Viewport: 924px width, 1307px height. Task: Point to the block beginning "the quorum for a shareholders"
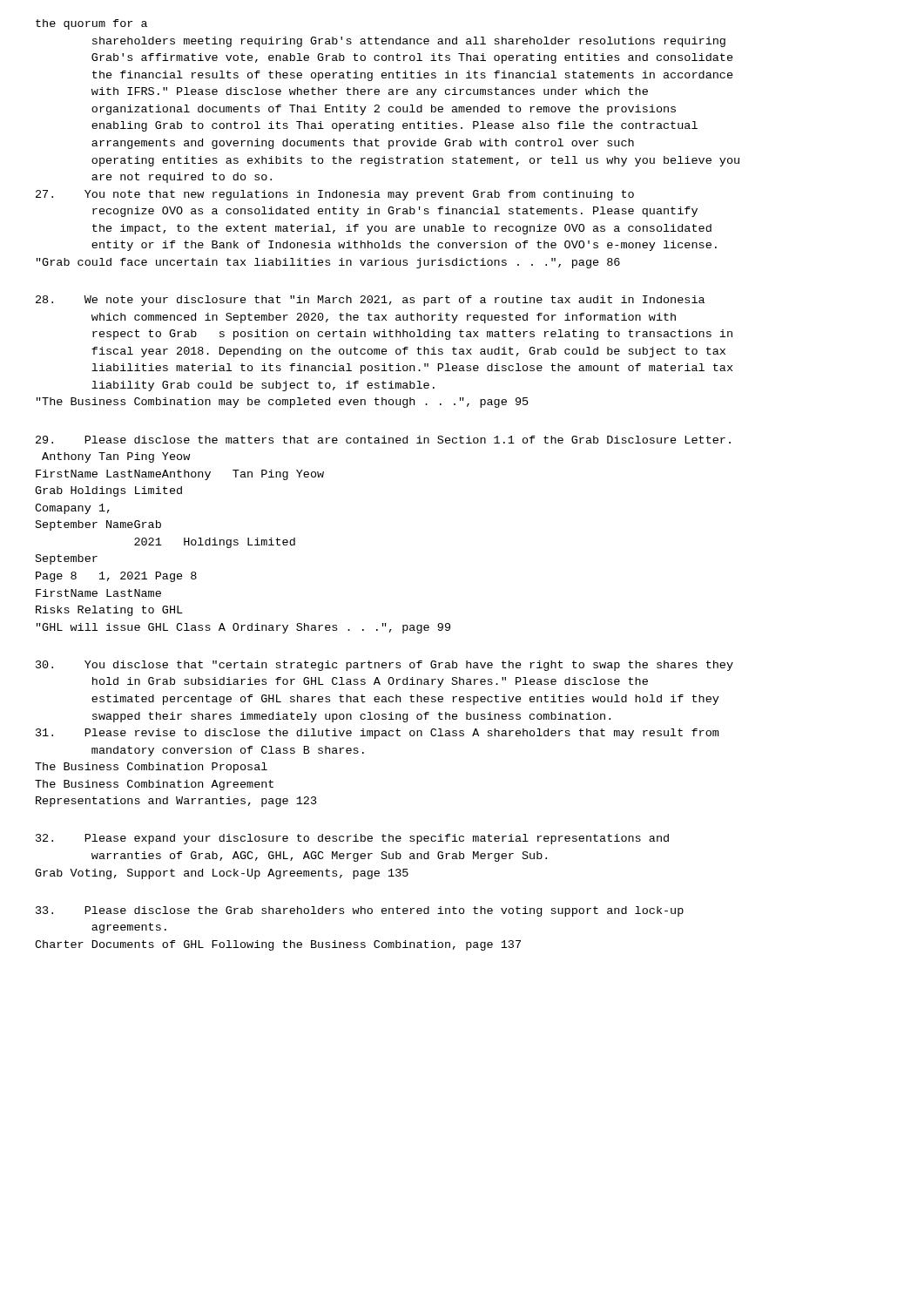(462, 144)
